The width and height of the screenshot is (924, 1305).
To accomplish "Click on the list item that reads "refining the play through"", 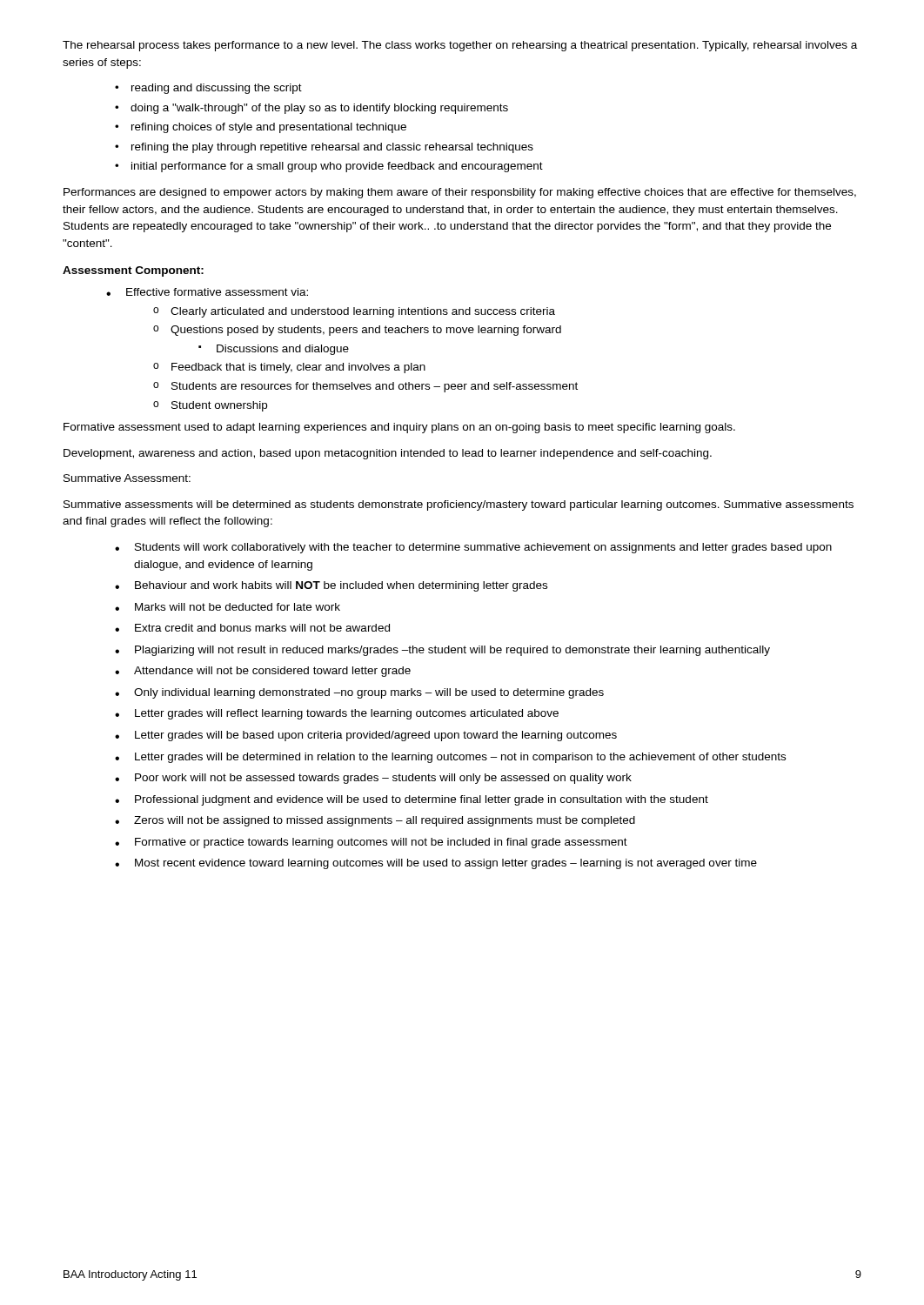I will point(332,146).
